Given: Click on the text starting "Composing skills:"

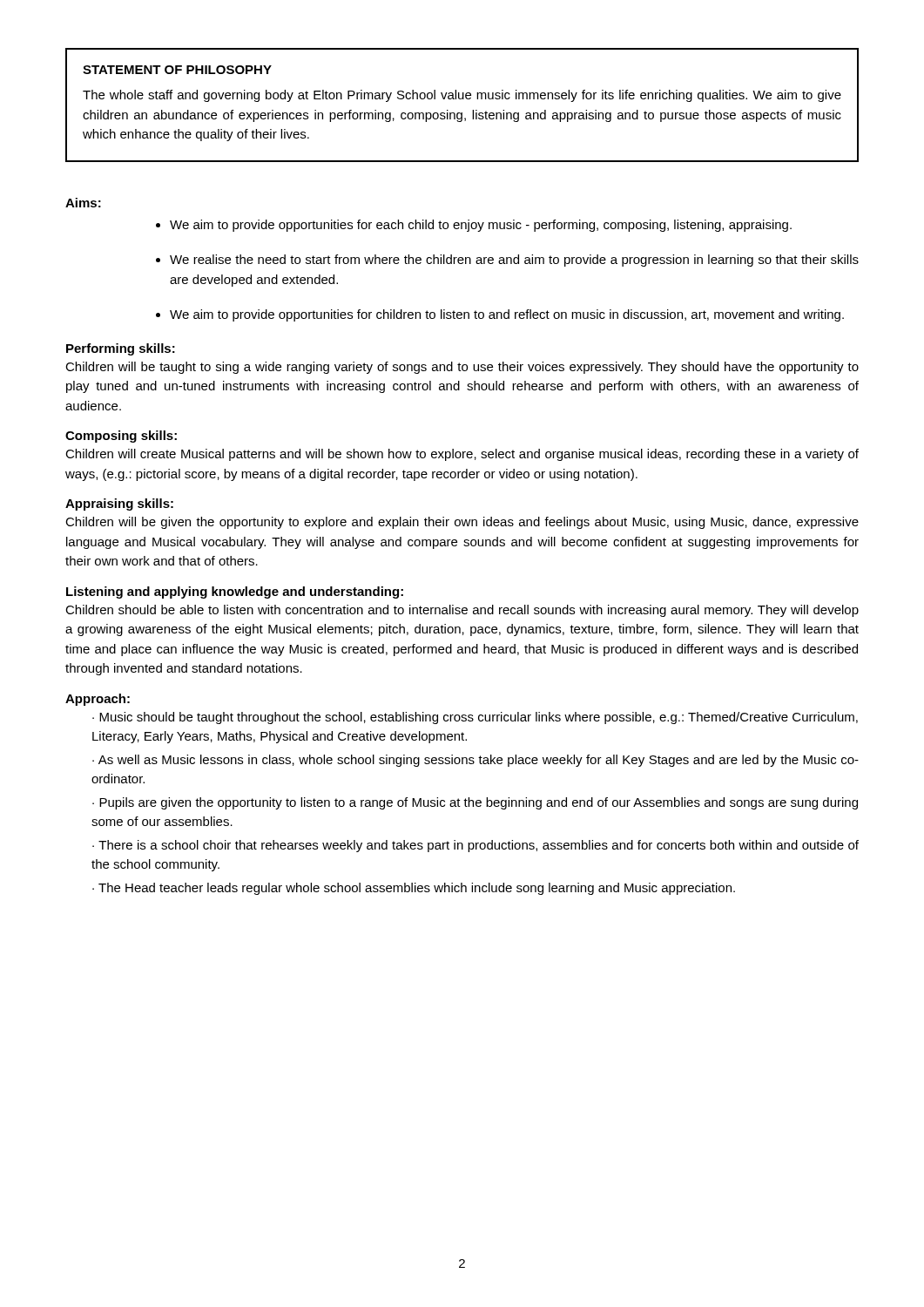Looking at the screenshot, I should (x=122, y=435).
